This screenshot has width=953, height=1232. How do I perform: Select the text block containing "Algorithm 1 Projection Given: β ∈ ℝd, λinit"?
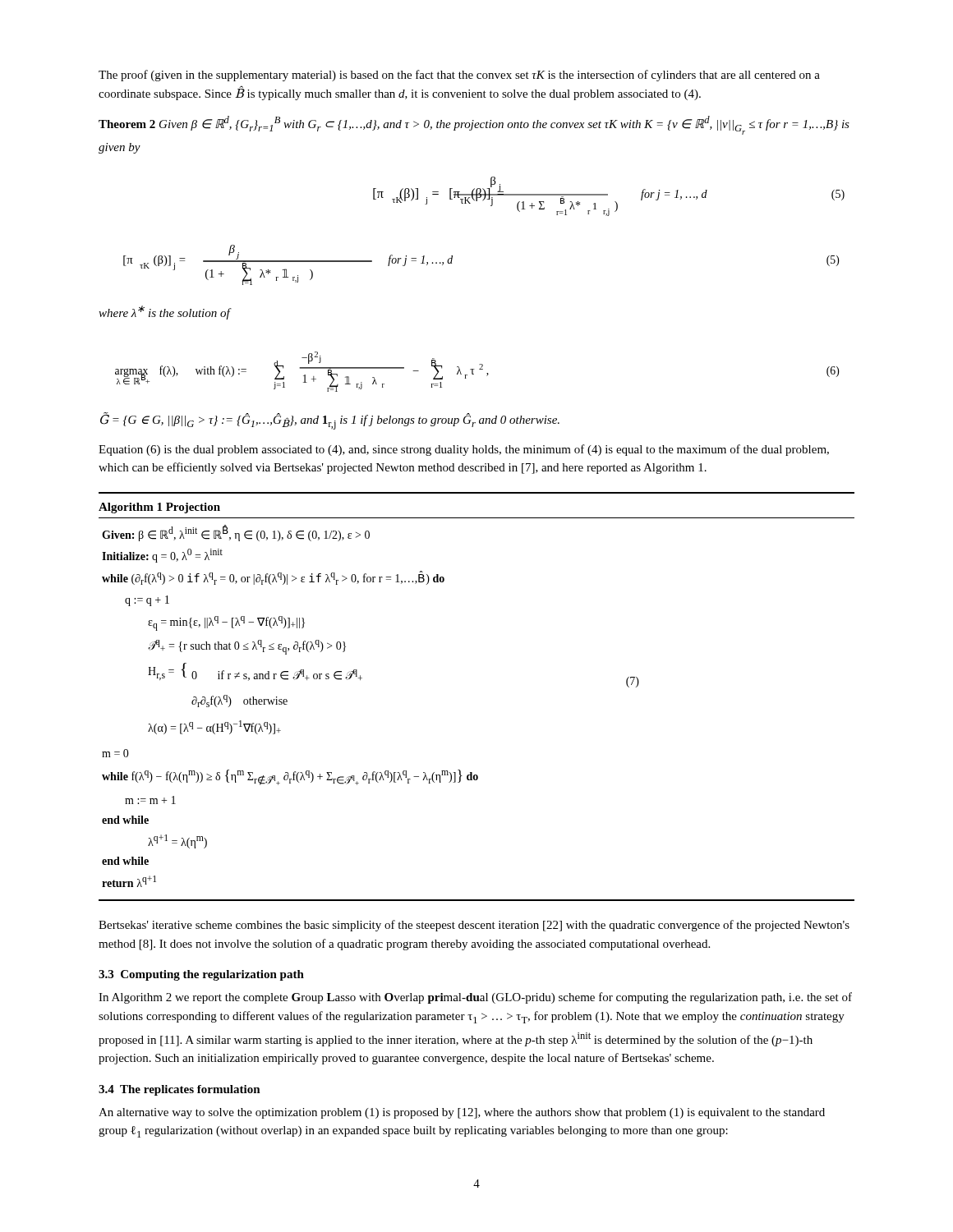click(x=159, y=508)
